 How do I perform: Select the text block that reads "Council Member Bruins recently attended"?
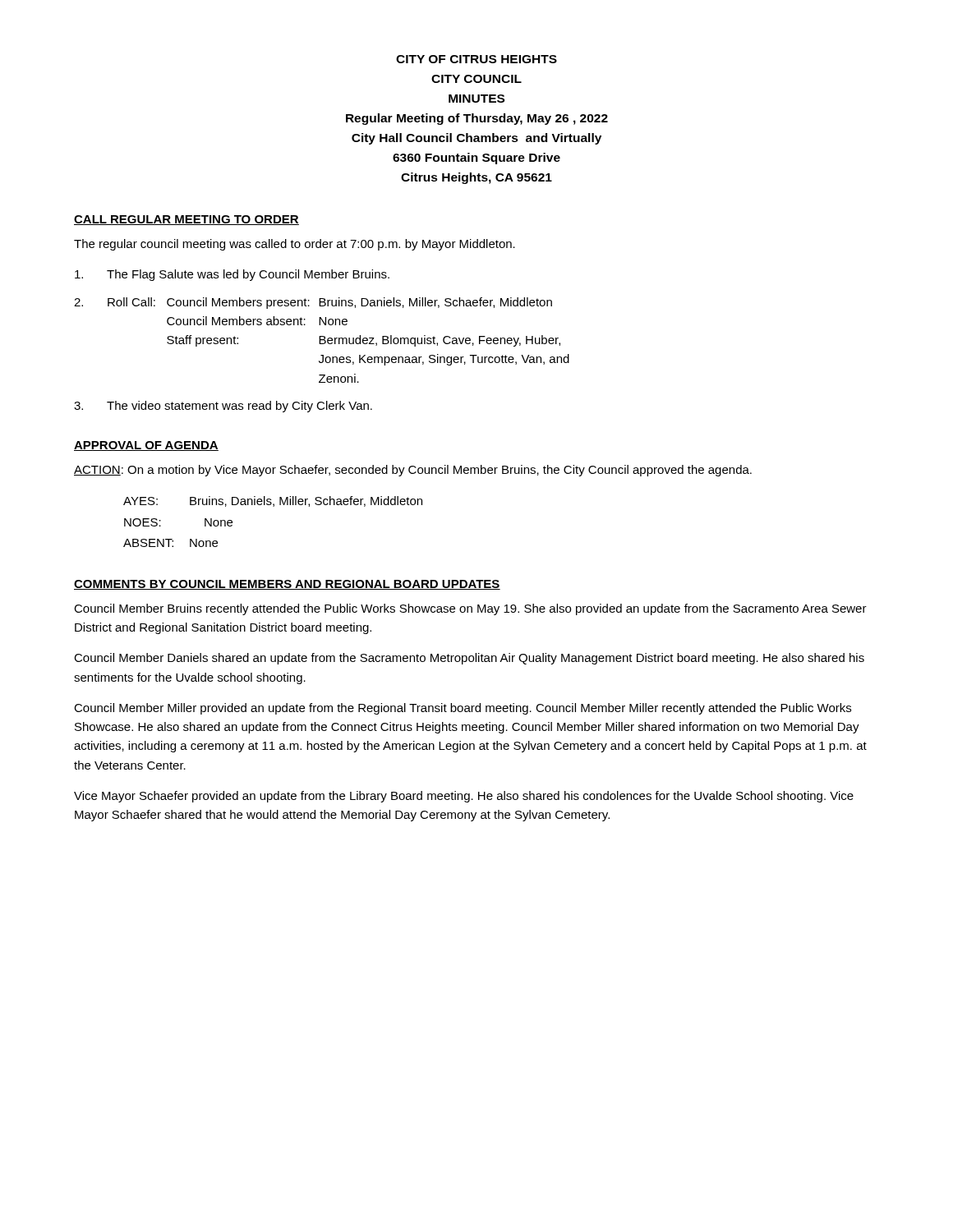pos(470,618)
